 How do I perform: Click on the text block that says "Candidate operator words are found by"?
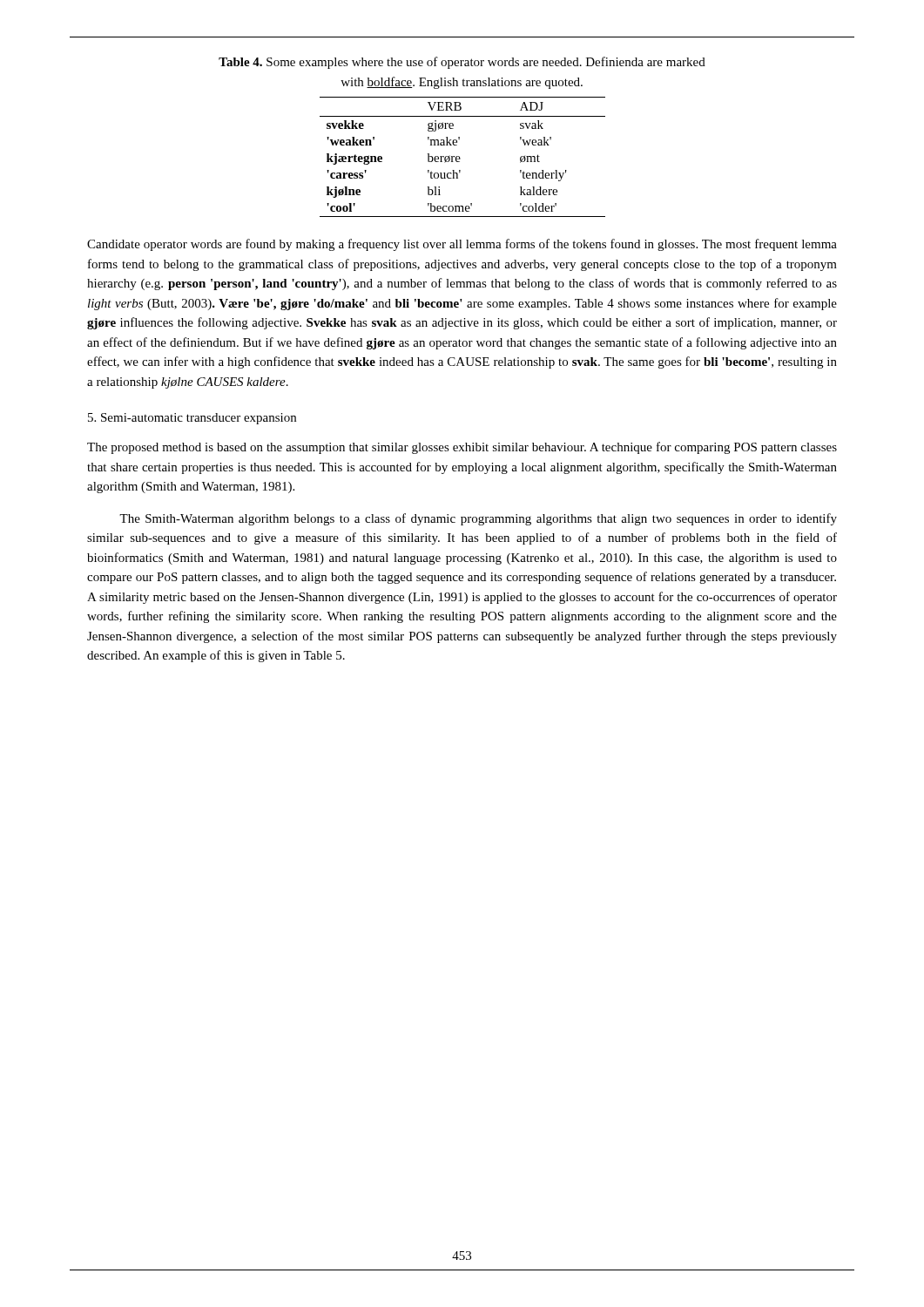coord(462,313)
